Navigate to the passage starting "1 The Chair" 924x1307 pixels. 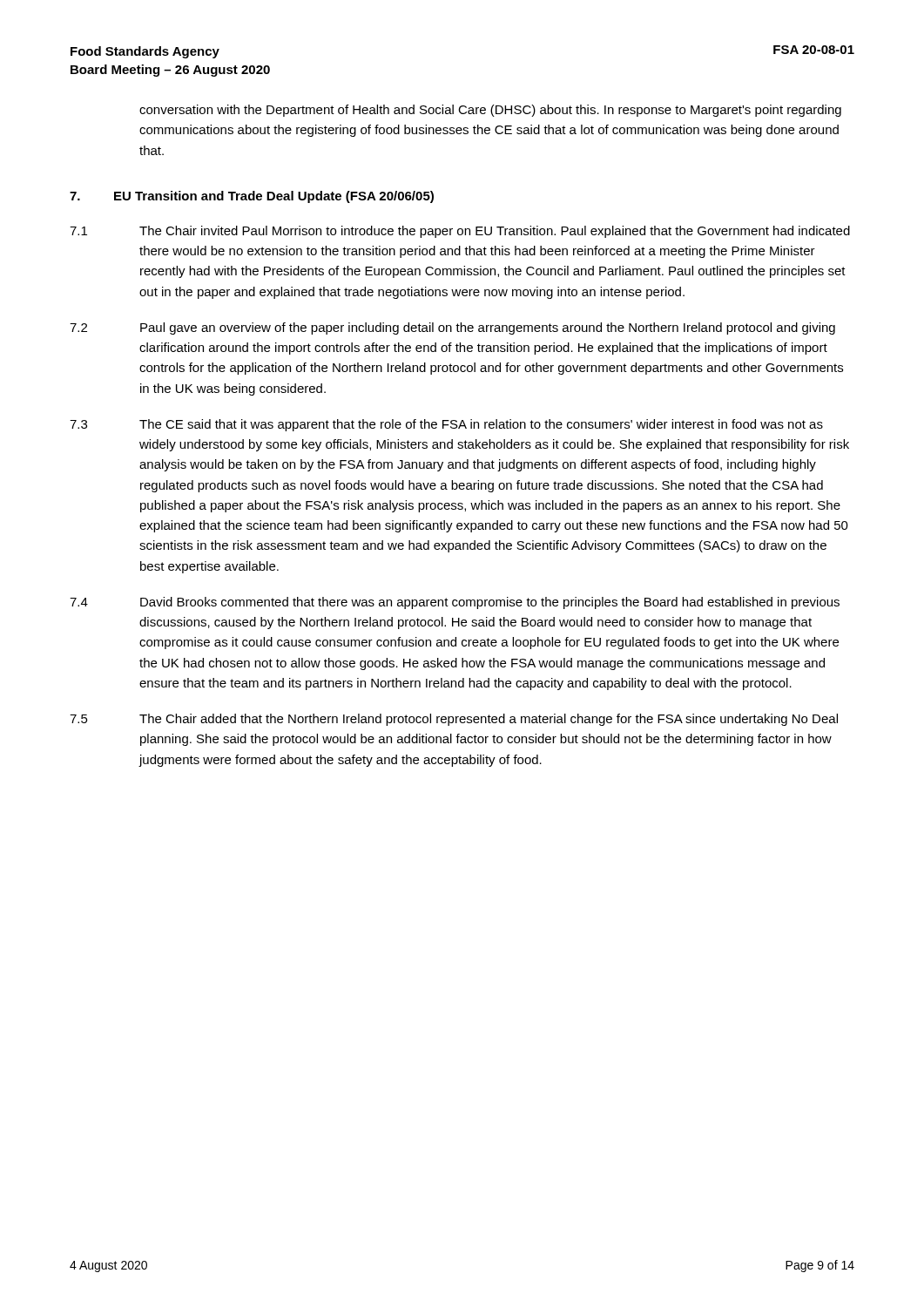pos(462,261)
